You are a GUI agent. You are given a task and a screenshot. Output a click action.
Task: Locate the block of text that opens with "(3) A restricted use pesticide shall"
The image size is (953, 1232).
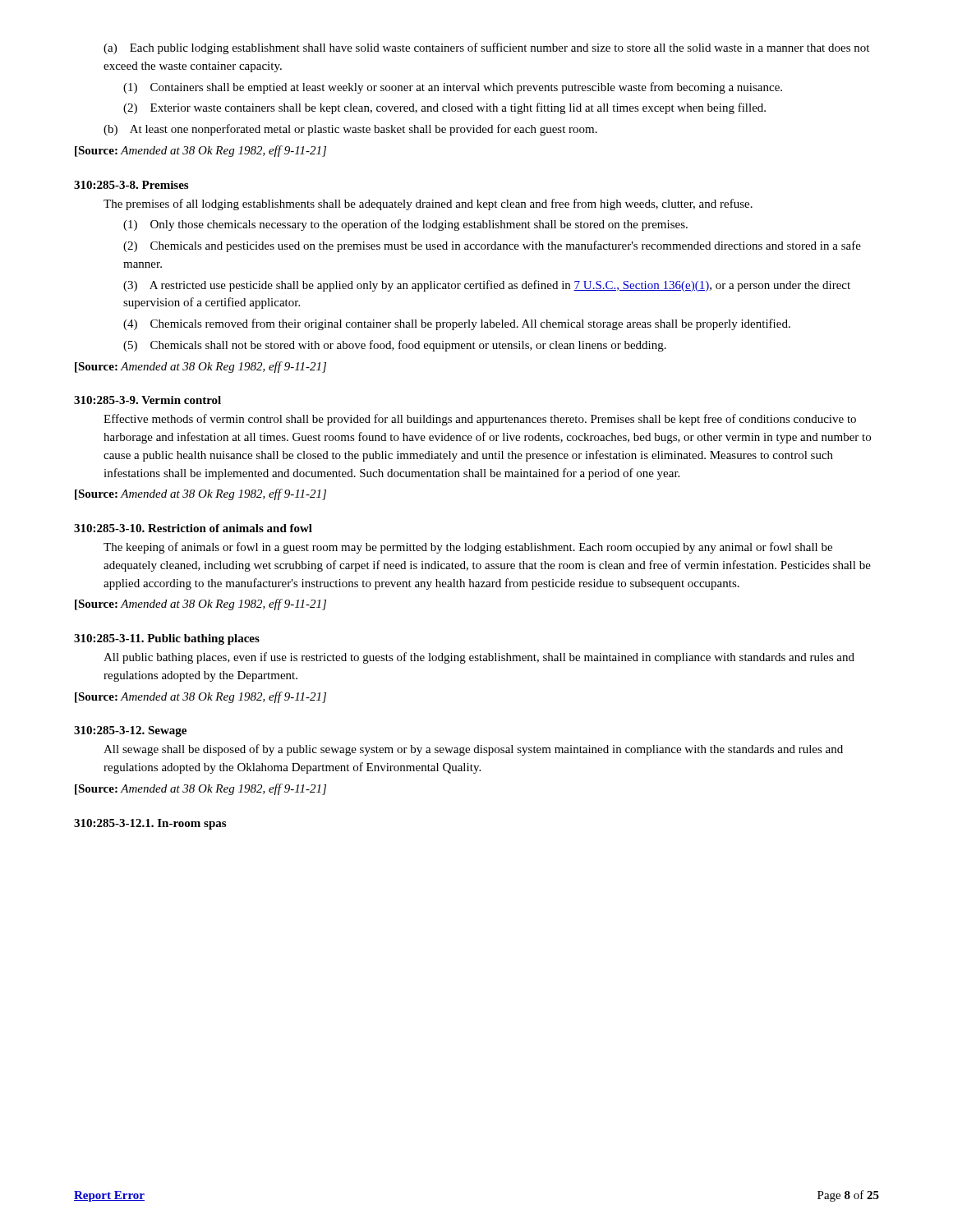pyautogui.click(x=487, y=294)
